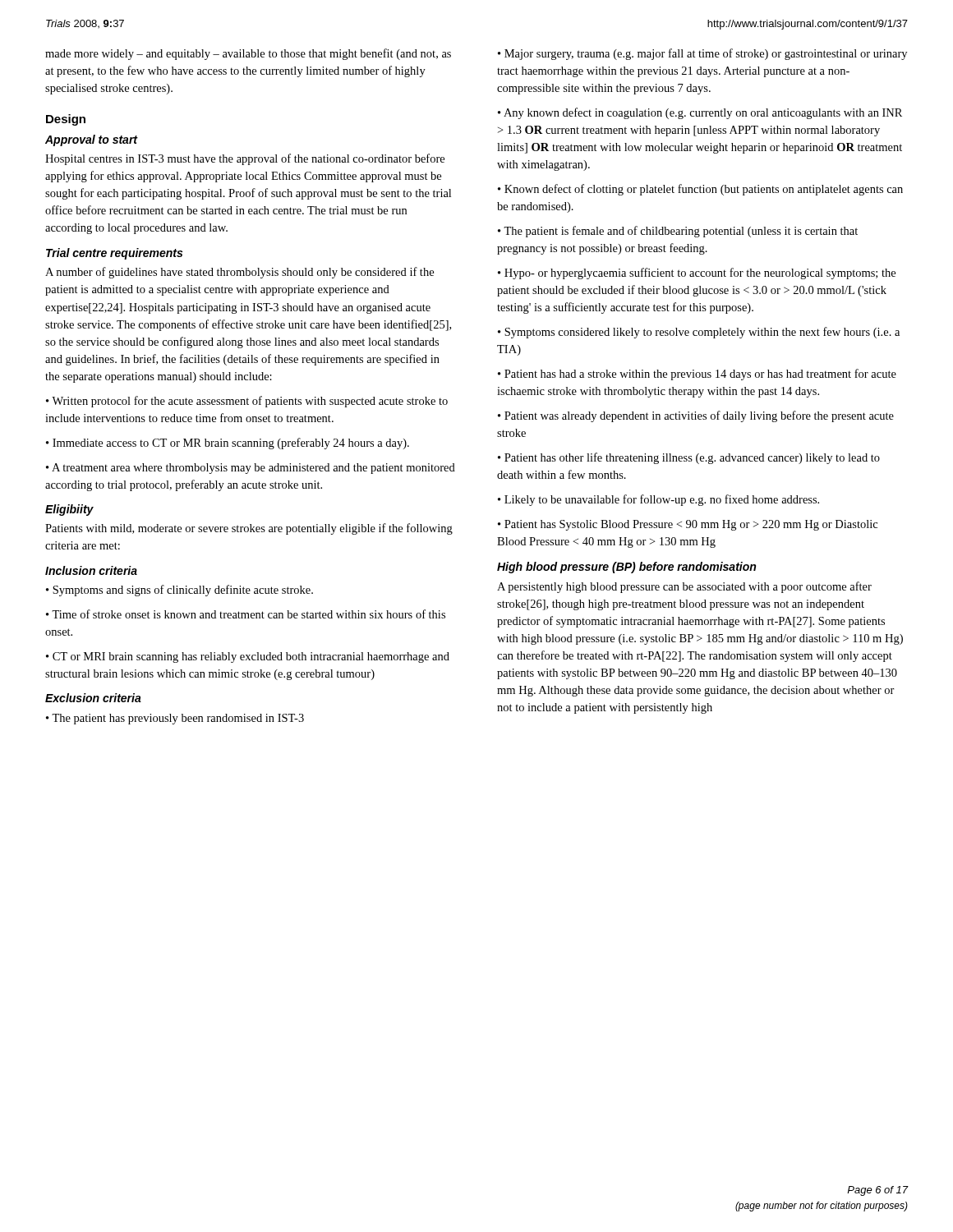Locate the list item with the text "• The patient is female and of"
The image size is (953, 1232).
[702, 240]
